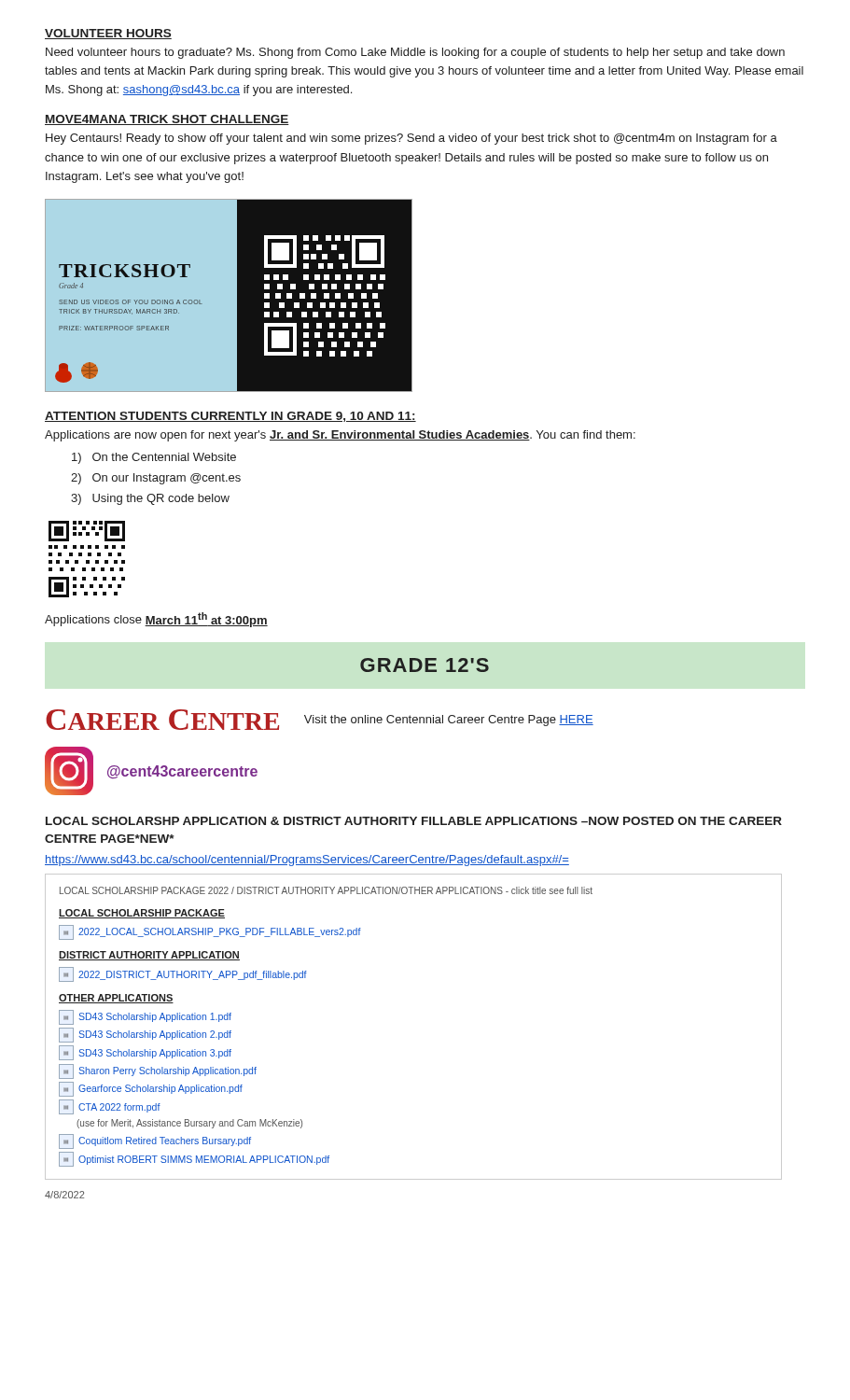This screenshot has height=1400, width=850.
Task: Find the list item that reads "2) On our Instagram @cent.es"
Action: 156,478
